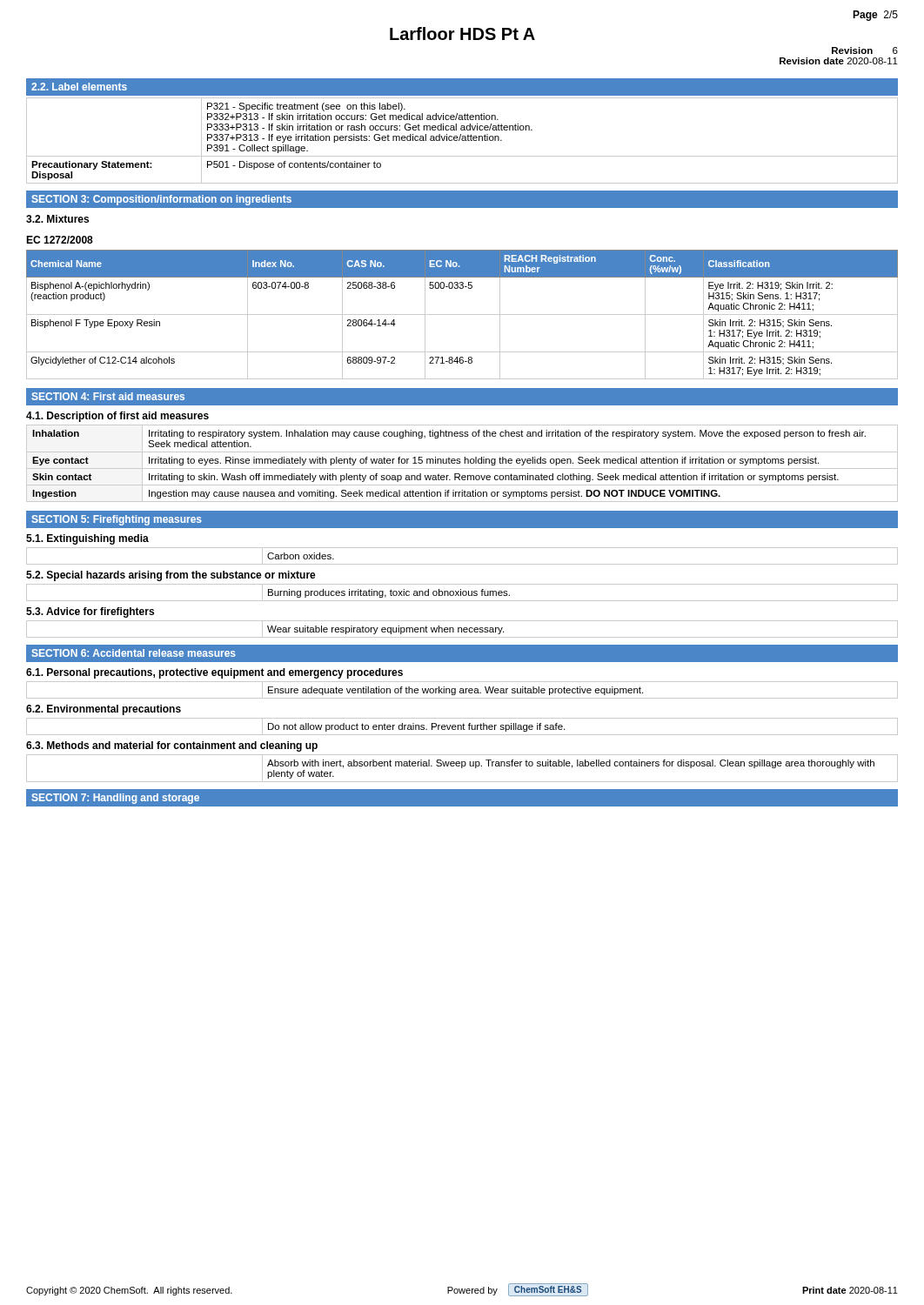Select the section header with the text "5.2. Special hazards arising from the substance or"
The height and width of the screenshot is (1305, 924).
coord(171,575)
